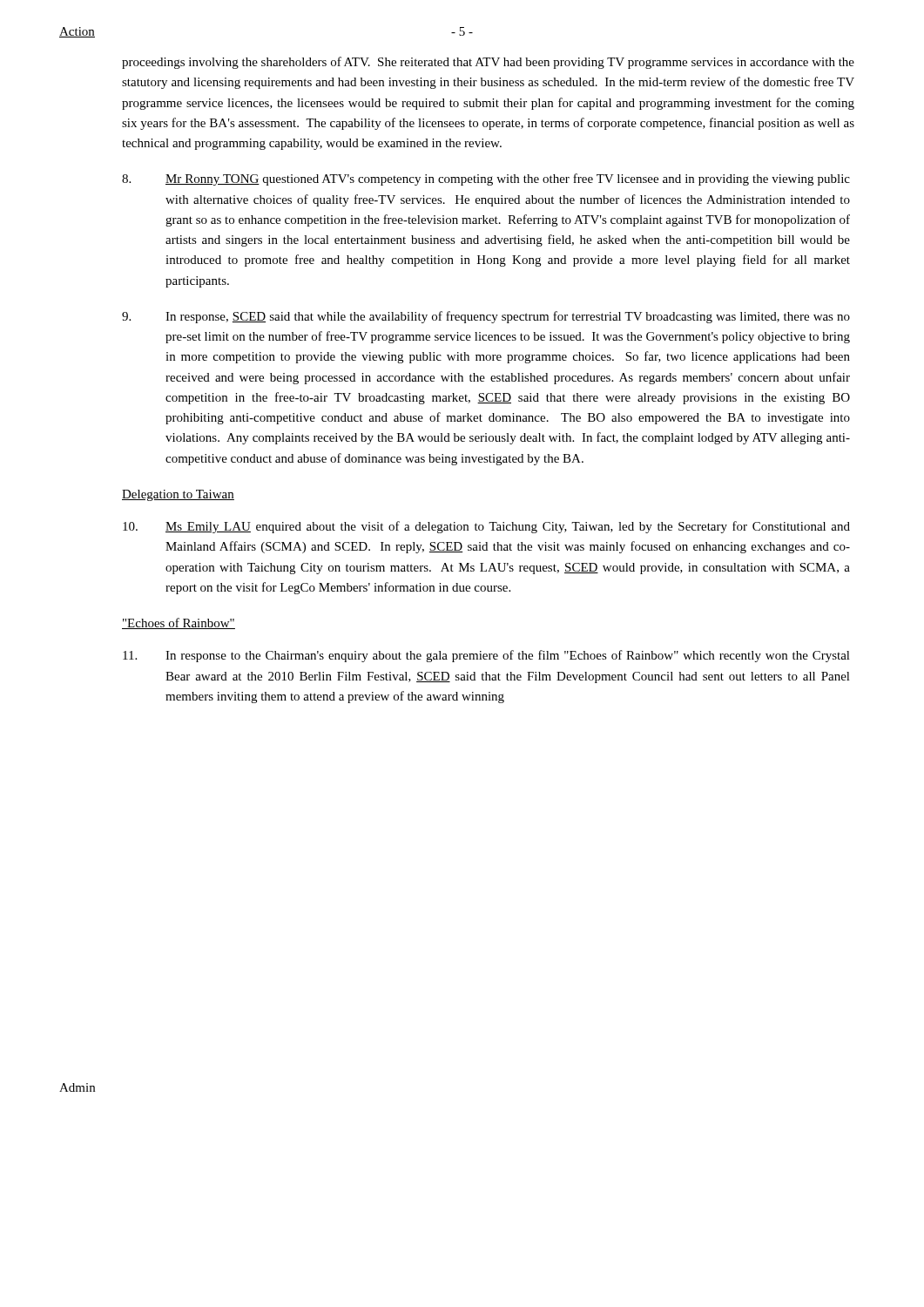Locate the block of text that opens with "proceedings involving the"
924x1307 pixels.
[x=488, y=102]
